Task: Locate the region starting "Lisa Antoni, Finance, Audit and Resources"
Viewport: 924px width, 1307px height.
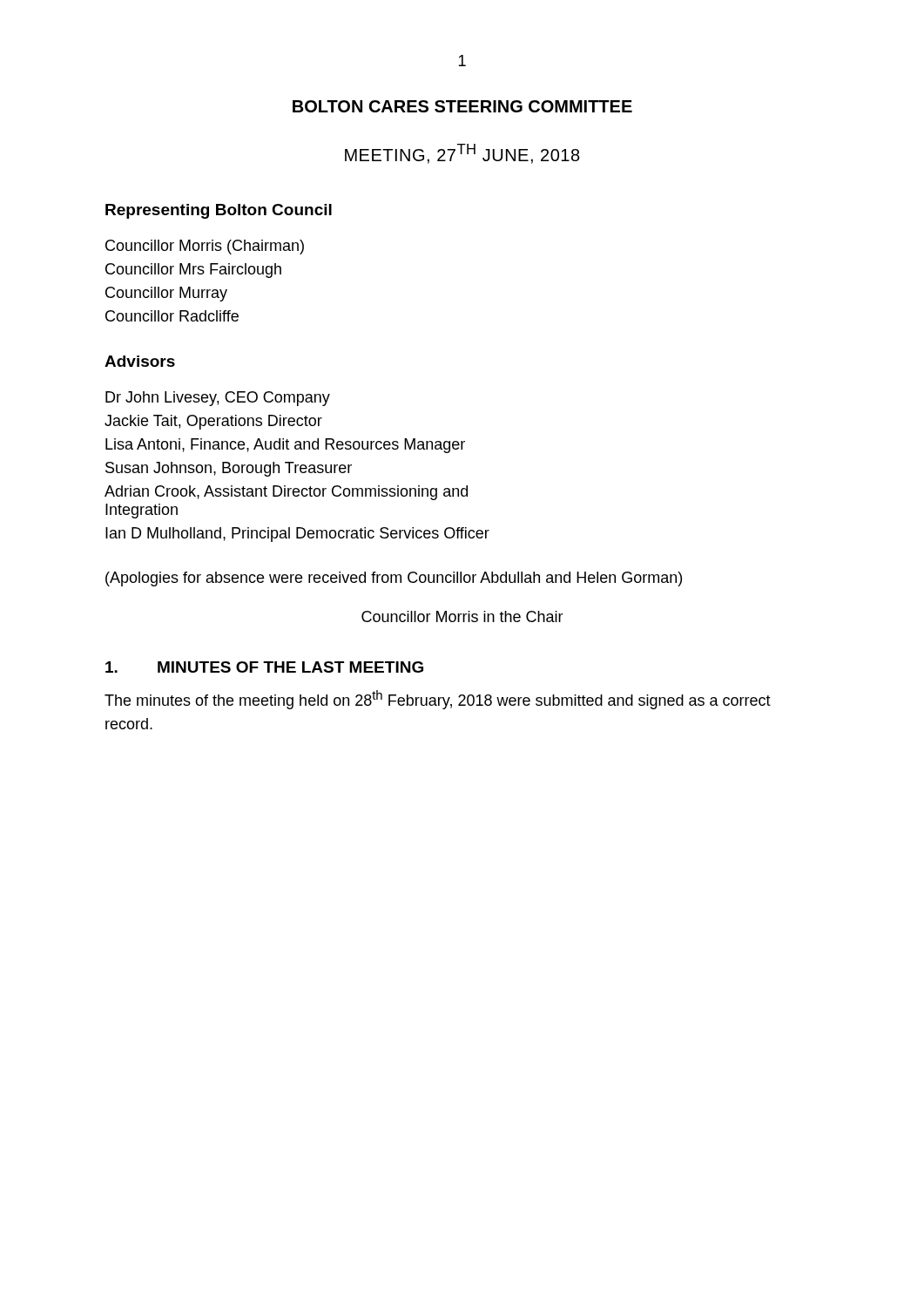Action: coord(285,444)
